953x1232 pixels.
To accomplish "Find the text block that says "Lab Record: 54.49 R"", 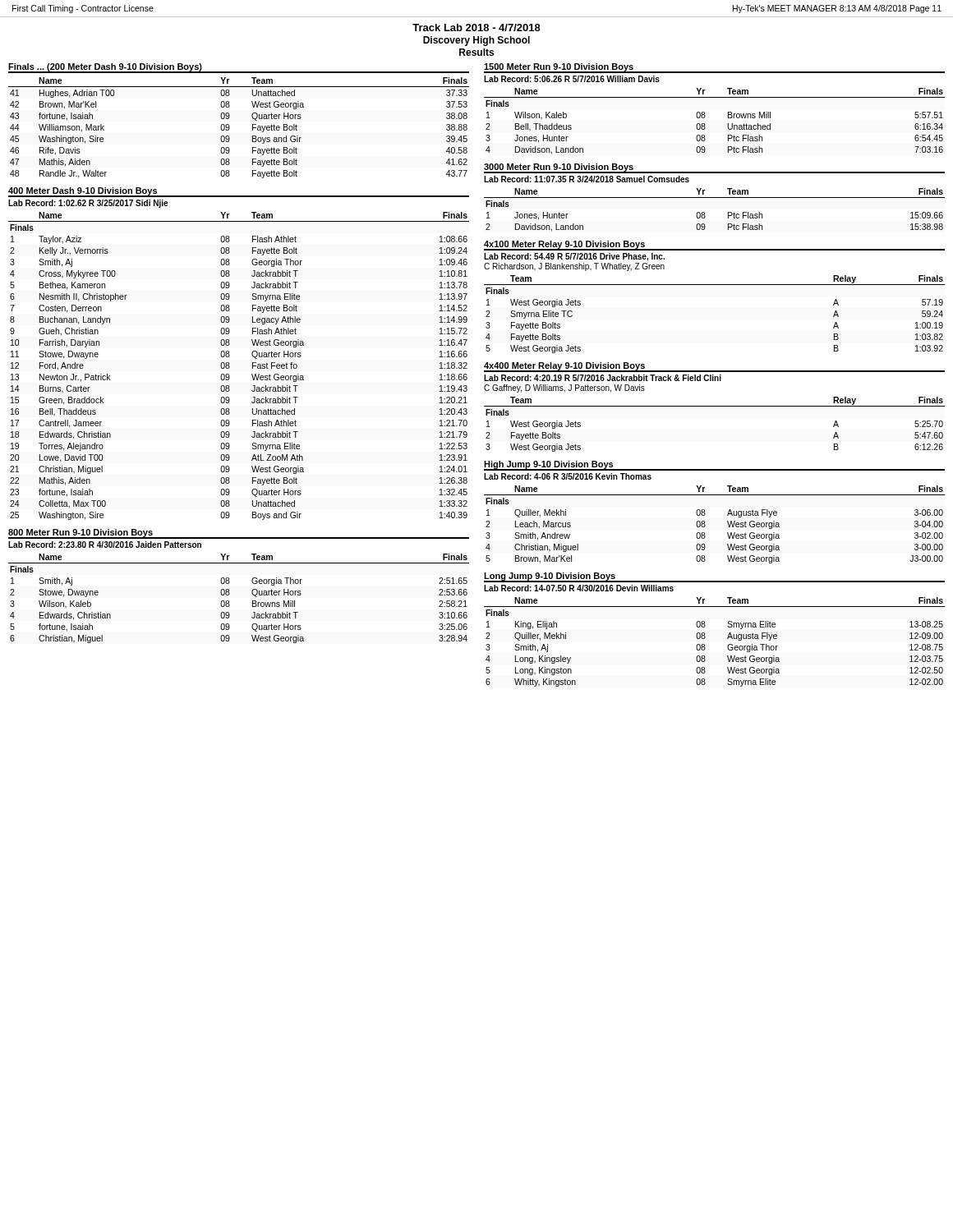I will [x=575, y=257].
